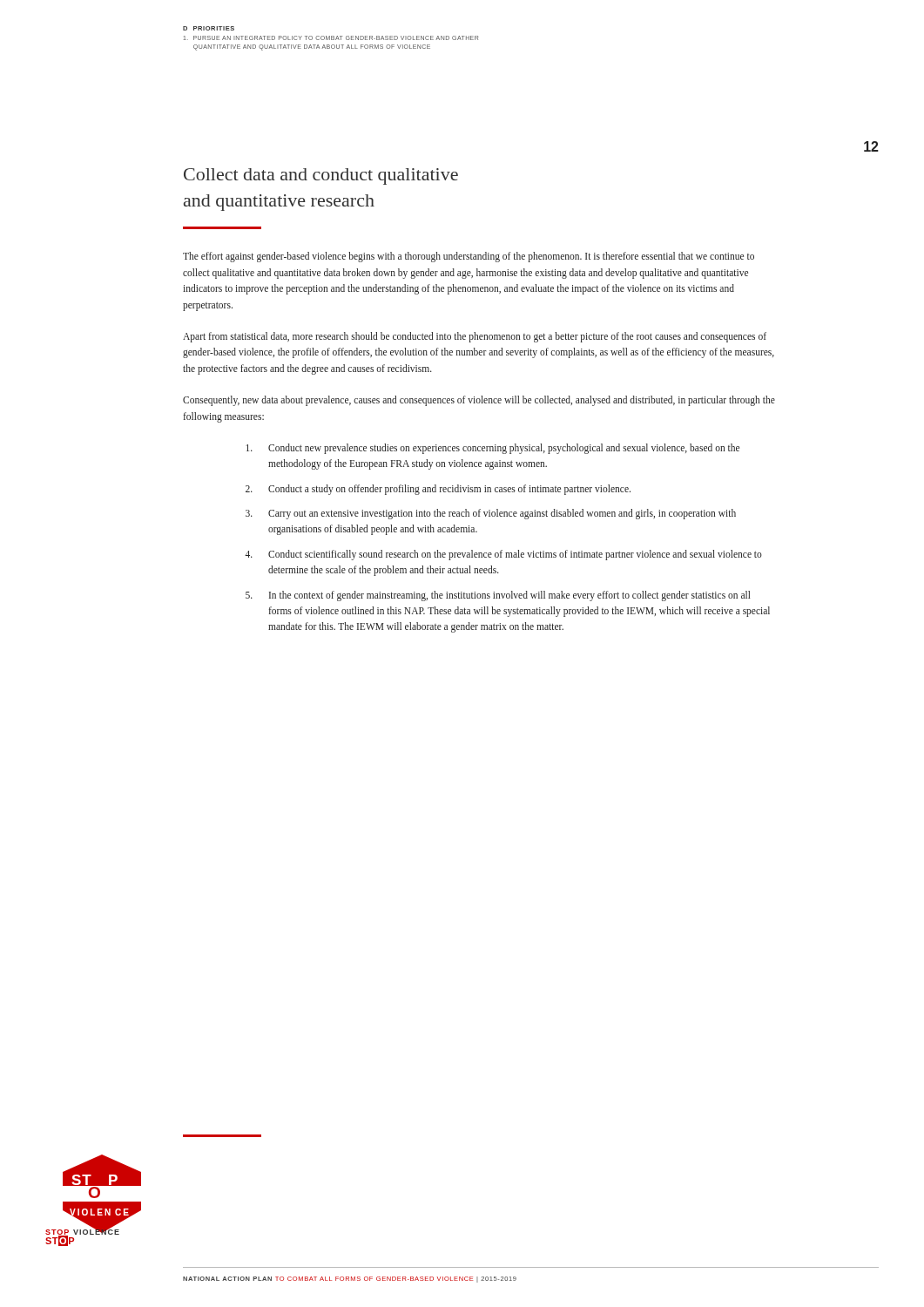Locate the passage starting "Collect data and conduct qualitativeand"
Image resolution: width=924 pixels, height=1307 pixels.
coord(321,187)
